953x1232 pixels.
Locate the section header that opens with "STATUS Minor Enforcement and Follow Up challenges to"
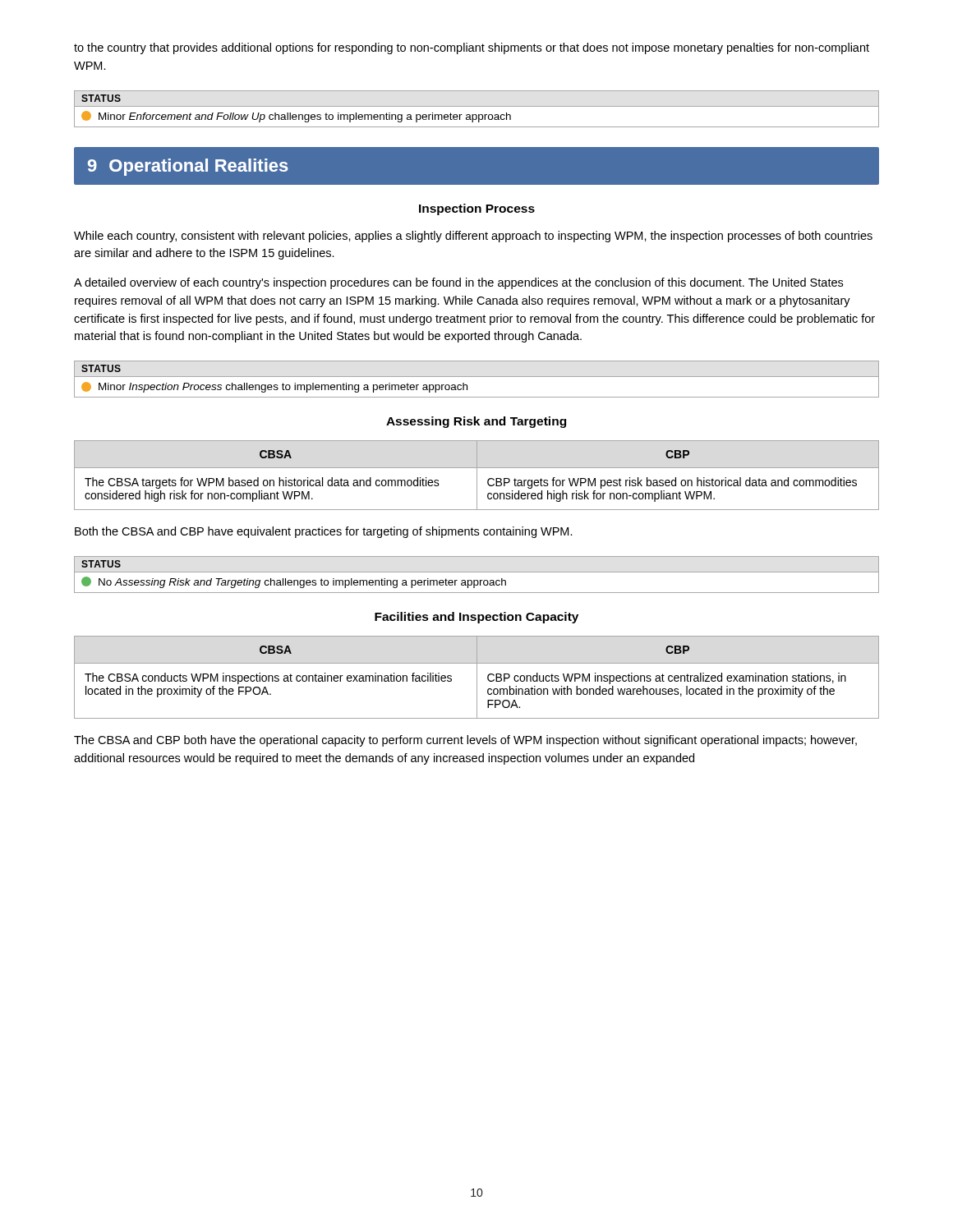(x=476, y=108)
